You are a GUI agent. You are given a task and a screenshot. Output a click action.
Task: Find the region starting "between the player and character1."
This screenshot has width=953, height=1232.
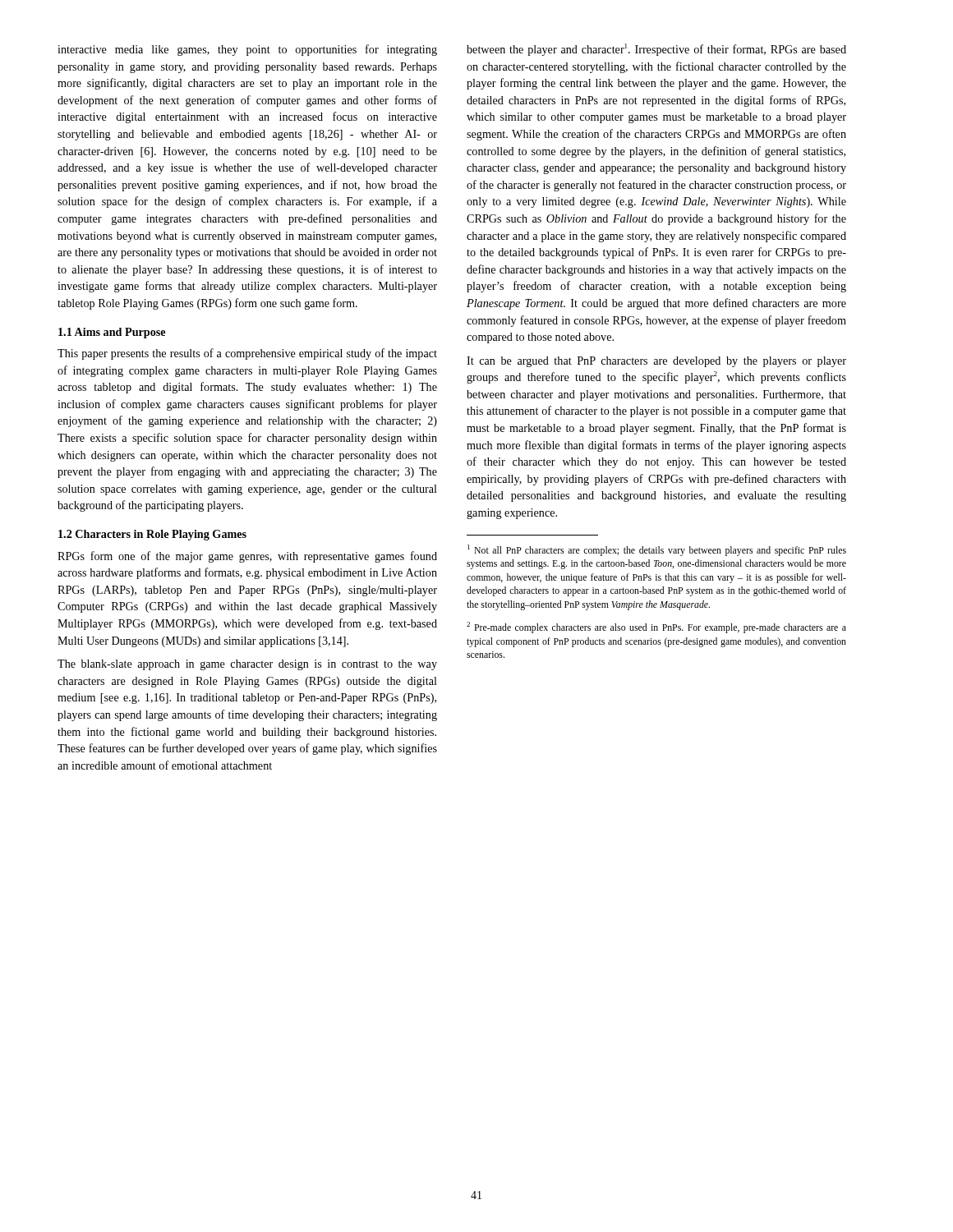tap(656, 193)
